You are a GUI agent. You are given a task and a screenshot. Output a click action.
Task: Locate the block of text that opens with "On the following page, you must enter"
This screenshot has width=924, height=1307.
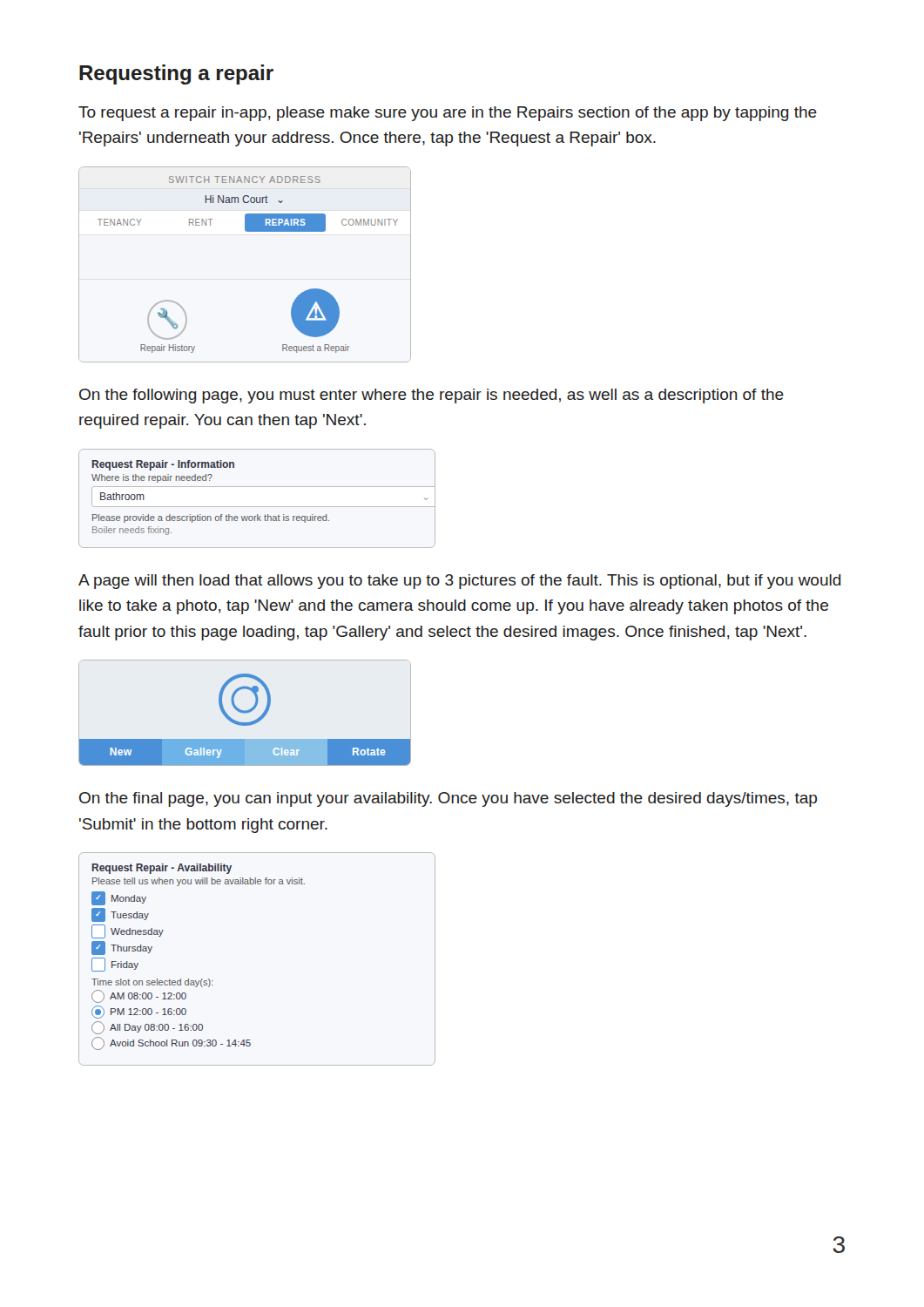tap(431, 407)
